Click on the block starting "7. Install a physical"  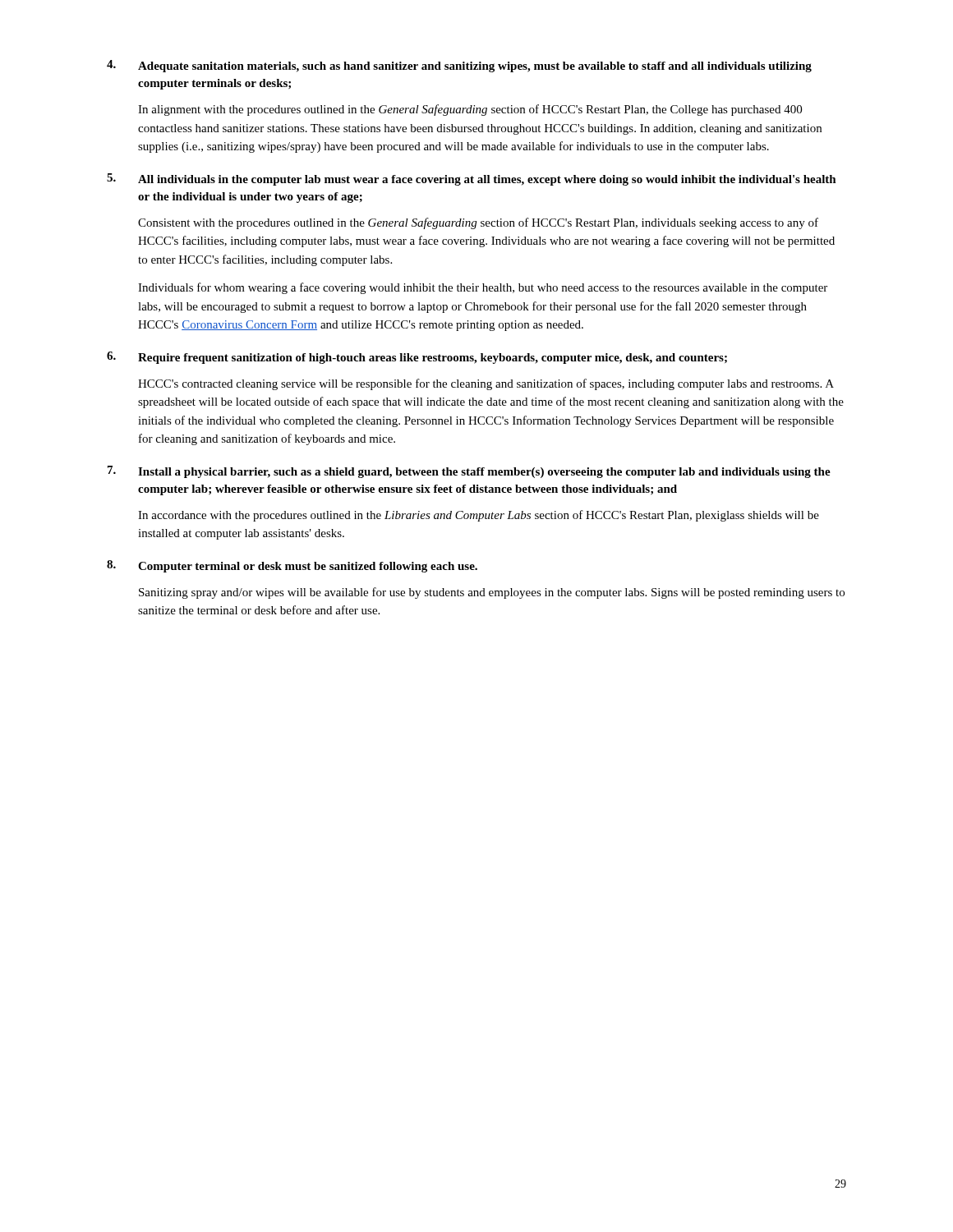pyautogui.click(x=476, y=503)
